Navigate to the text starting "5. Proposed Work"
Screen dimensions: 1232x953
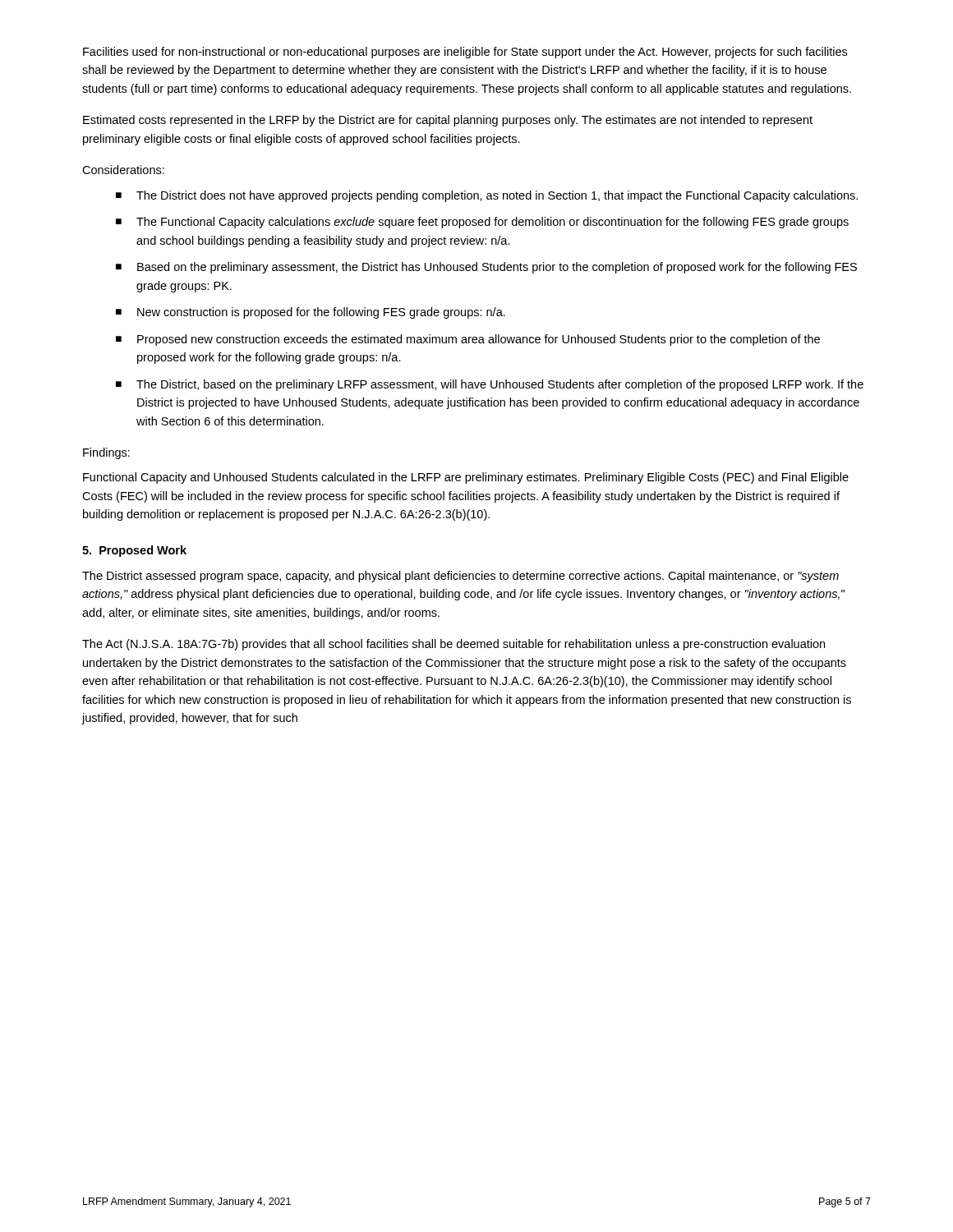click(134, 550)
